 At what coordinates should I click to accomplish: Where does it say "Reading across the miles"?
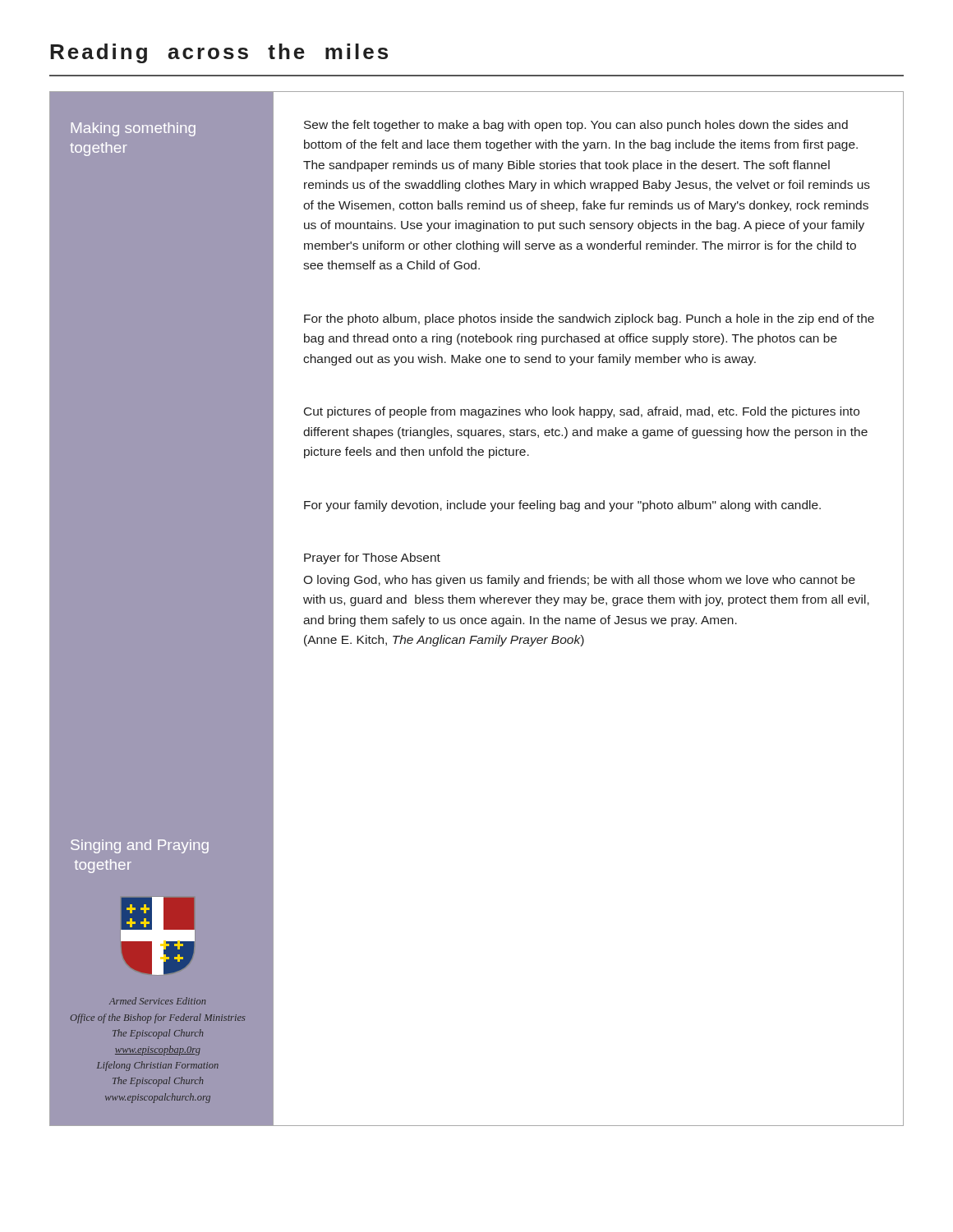pyautogui.click(x=220, y=52)
